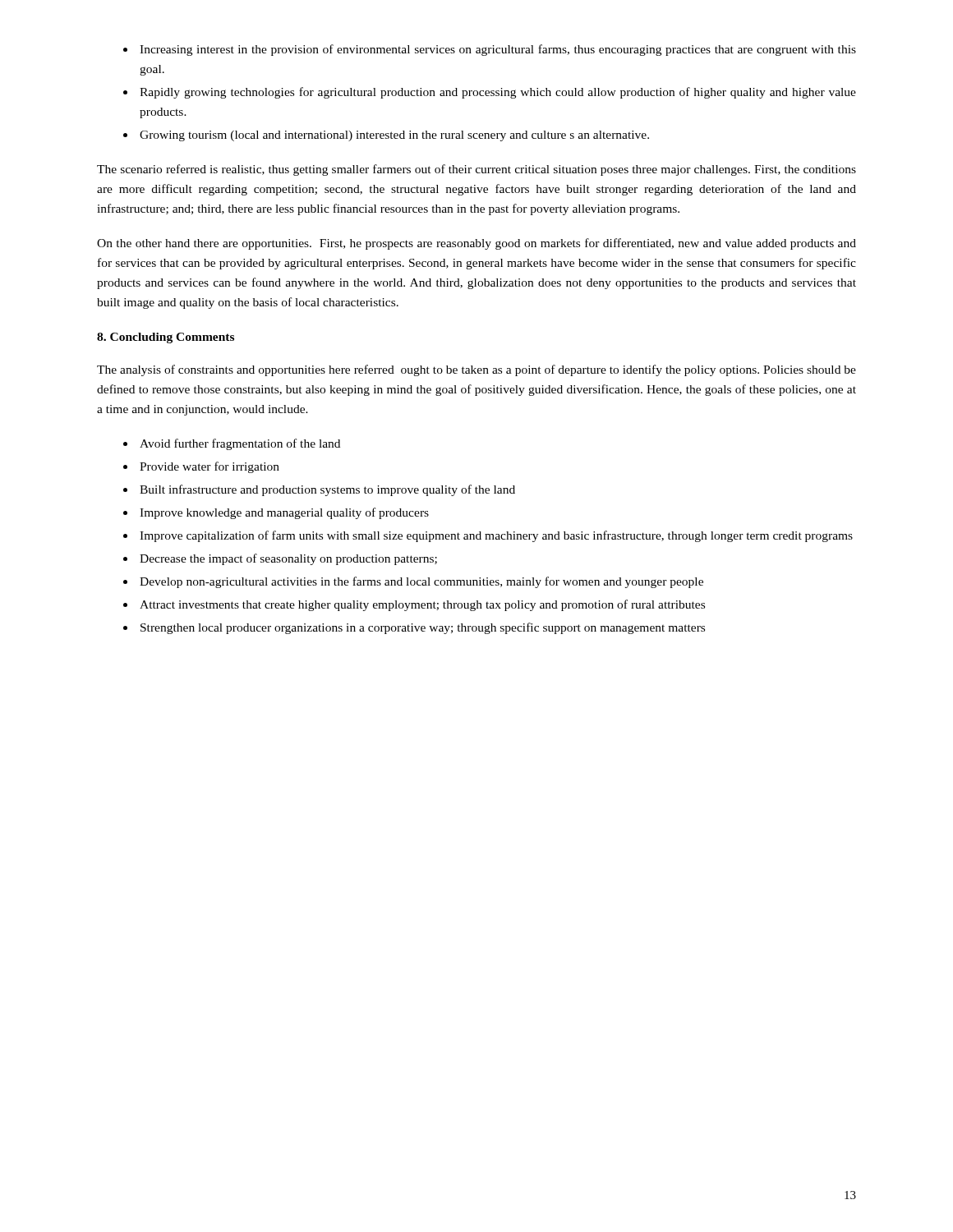Point to the region starting "Growing tourism (local and international) interested"
The width and height of the screenshot is (953, 1232).
click(496, 135)
